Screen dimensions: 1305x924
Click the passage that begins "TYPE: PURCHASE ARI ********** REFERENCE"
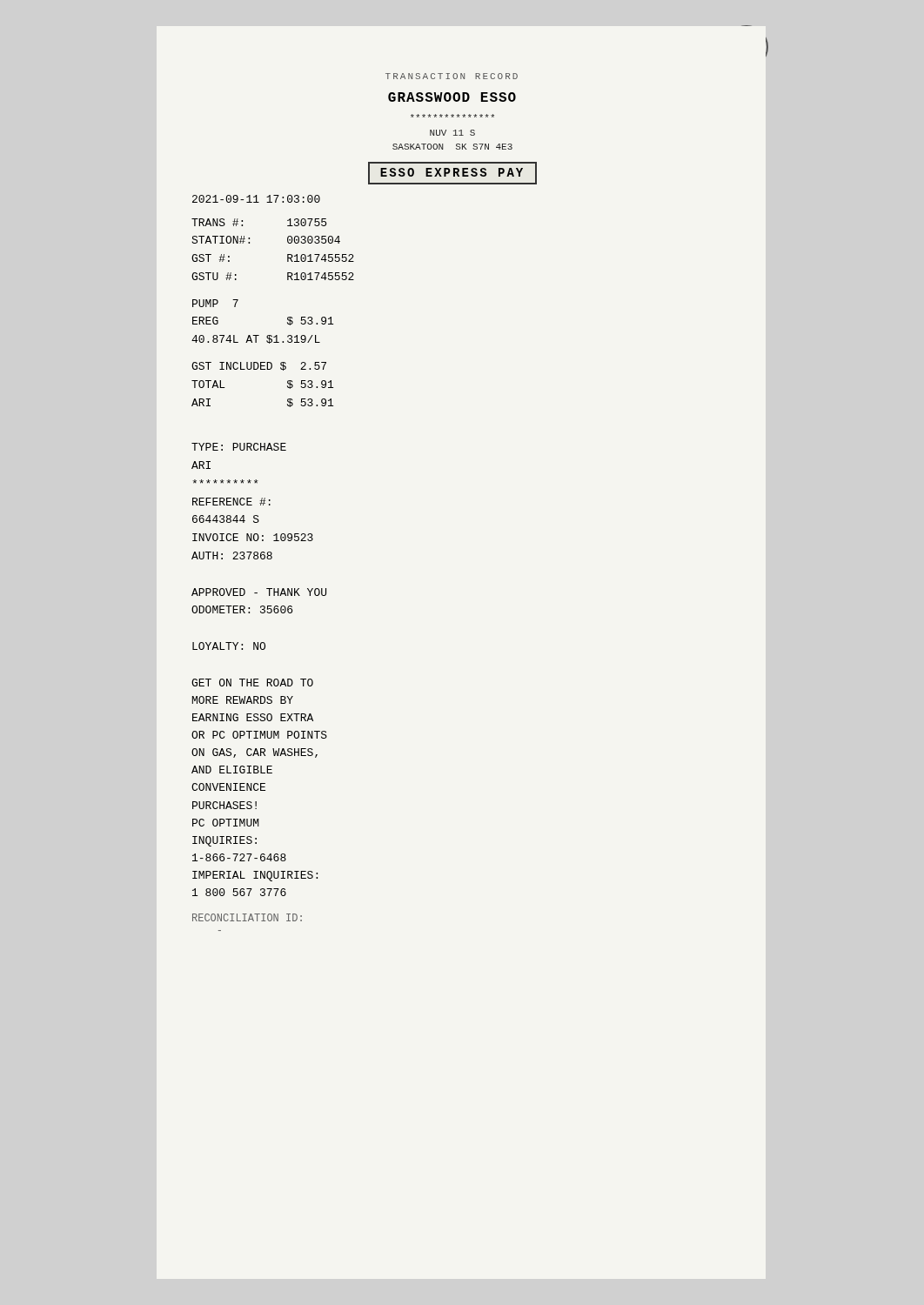(253, 502)
